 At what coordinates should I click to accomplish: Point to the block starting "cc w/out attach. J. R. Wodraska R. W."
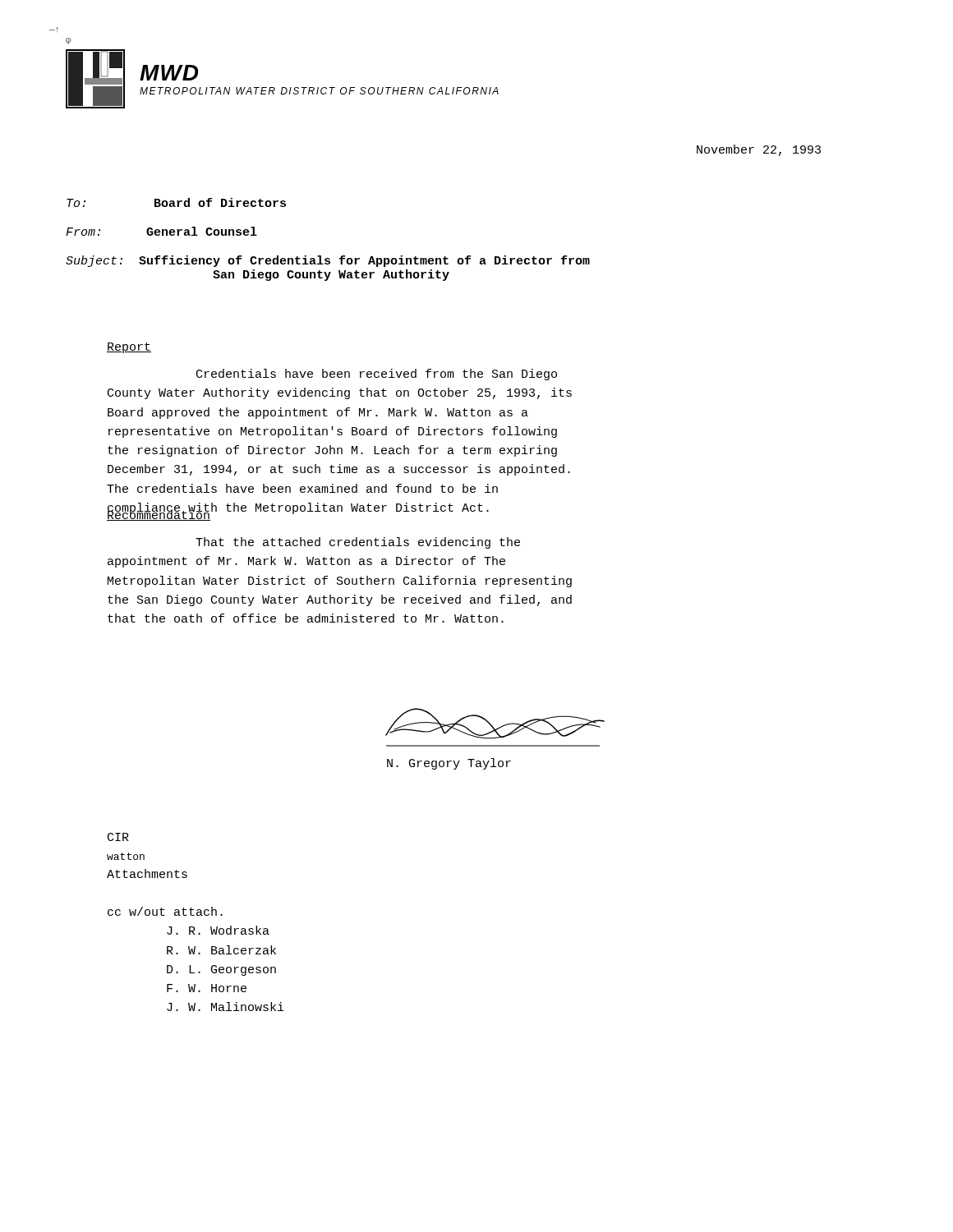196,961
